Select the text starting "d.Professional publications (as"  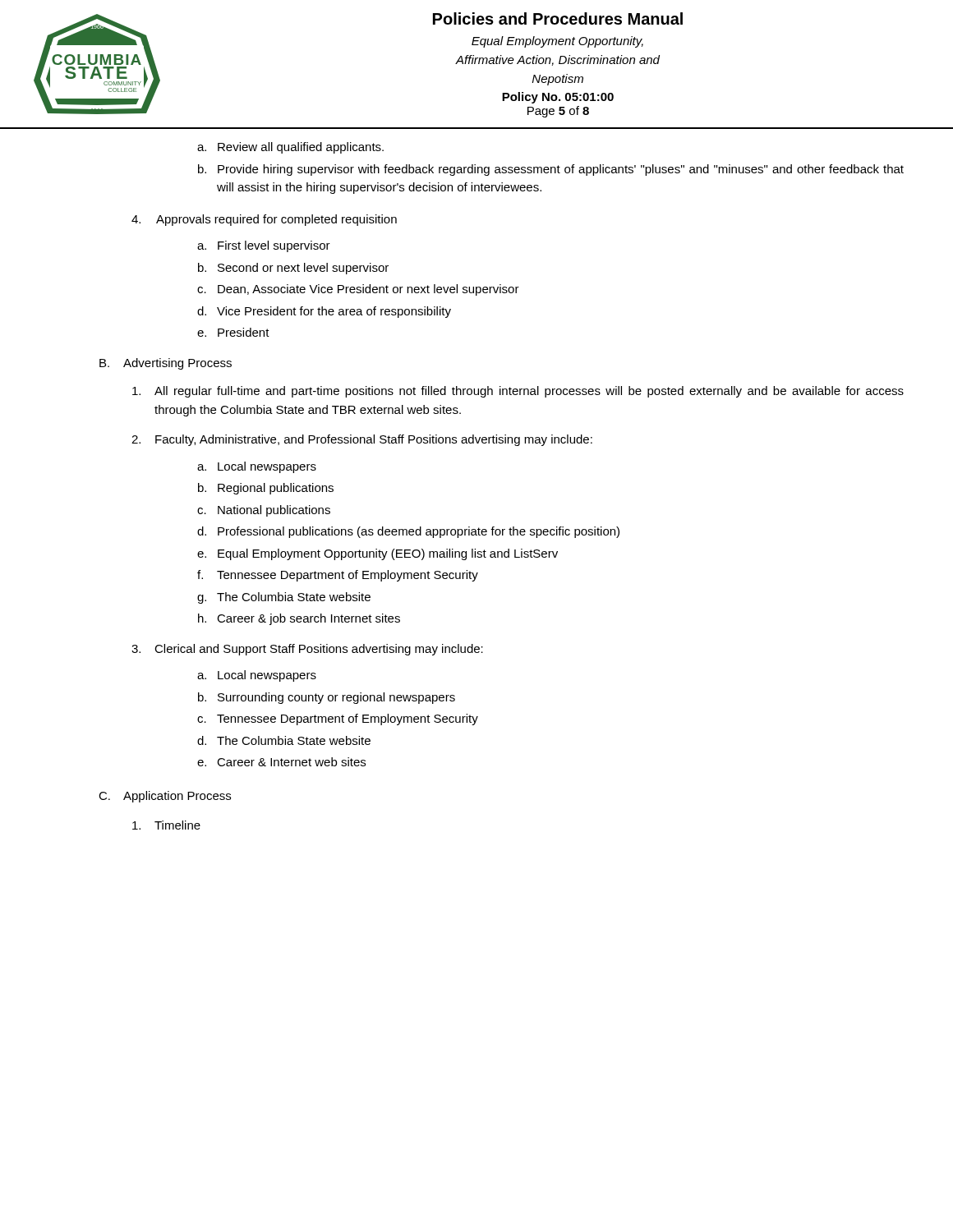[409, 532]
